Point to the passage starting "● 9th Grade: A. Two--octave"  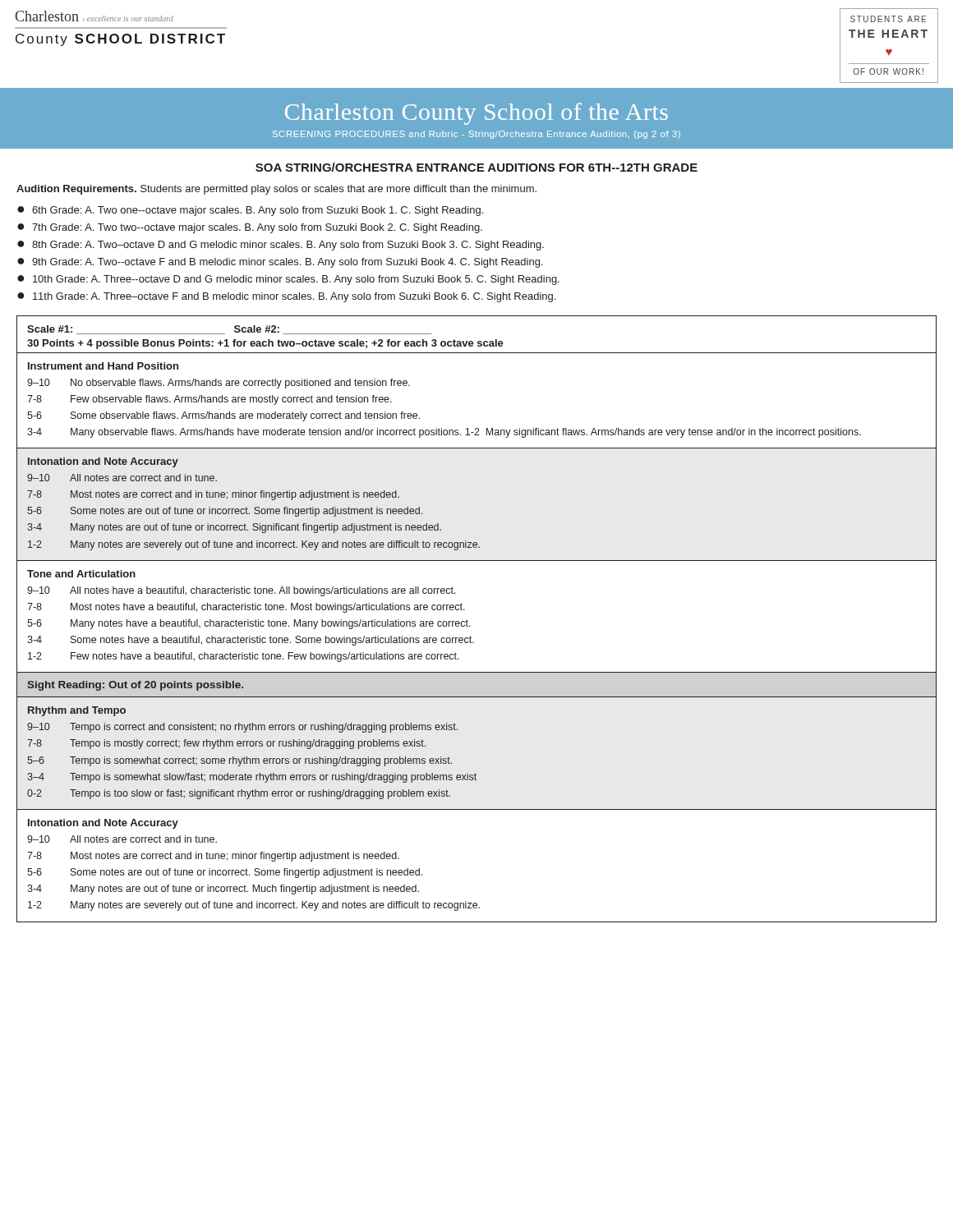(280, 260)
